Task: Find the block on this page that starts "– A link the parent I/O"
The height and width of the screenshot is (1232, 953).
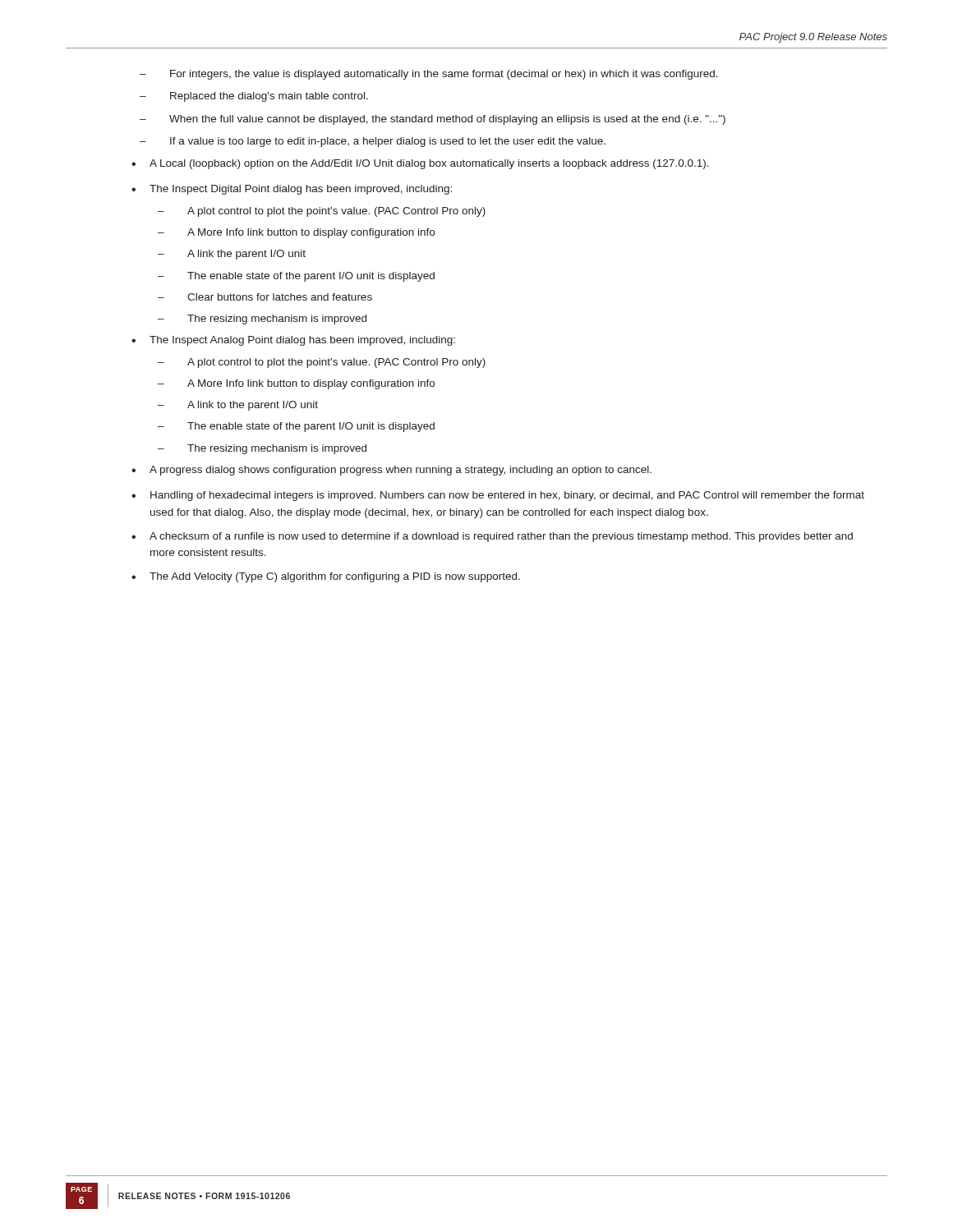Action: click(x=228, y=254)
